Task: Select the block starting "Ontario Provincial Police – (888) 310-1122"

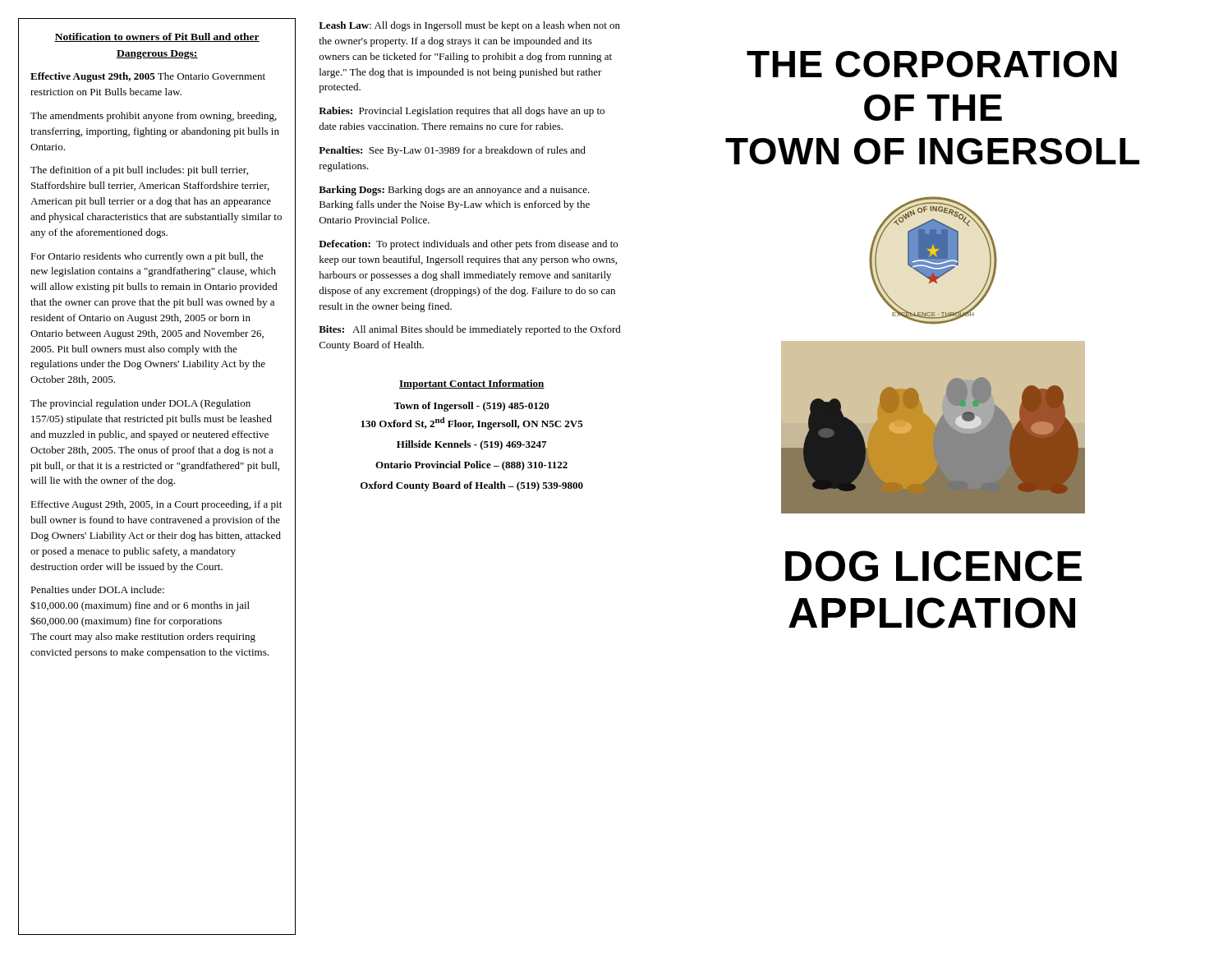Action: (472, 464)
